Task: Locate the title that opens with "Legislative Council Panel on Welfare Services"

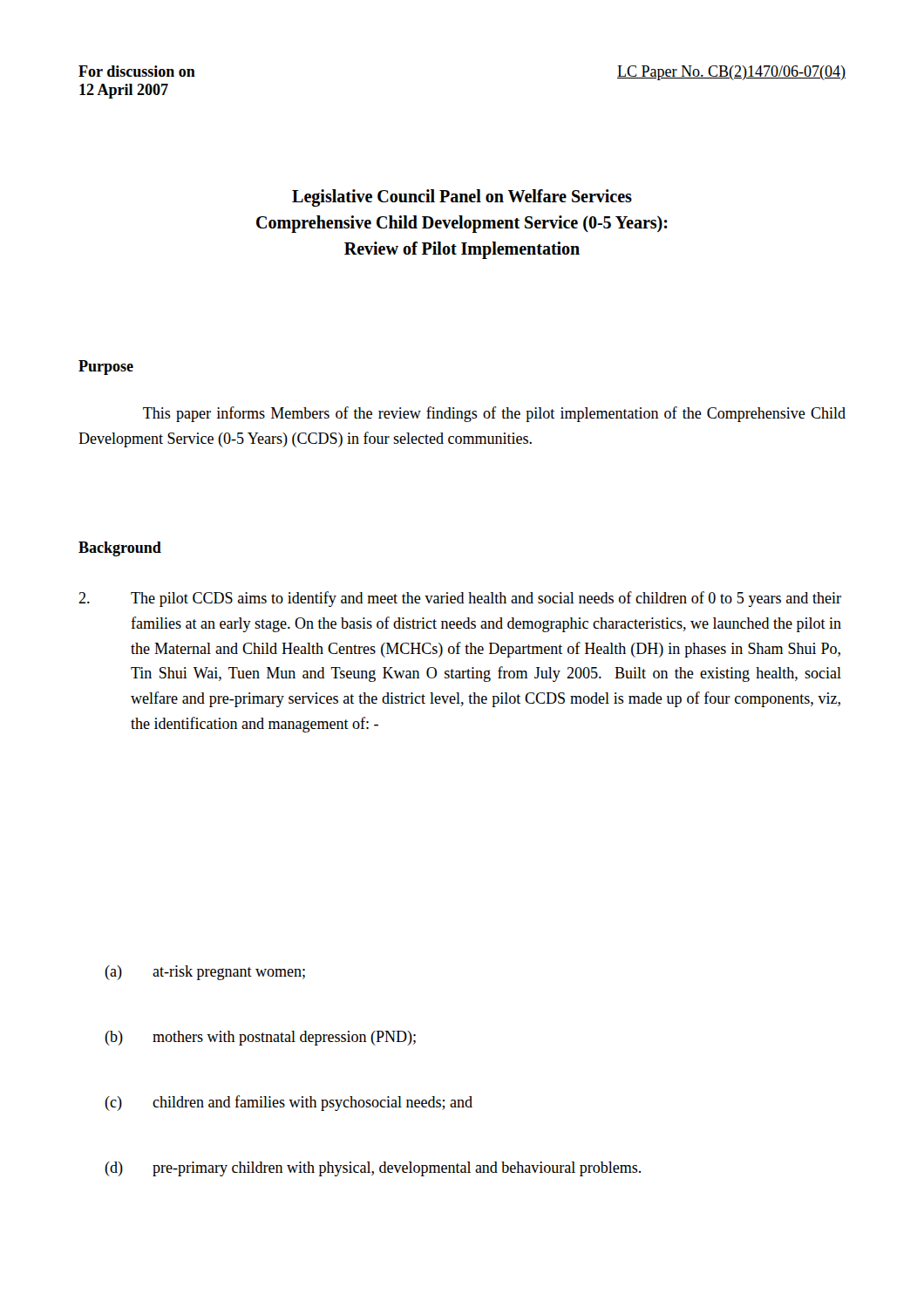Action: pos(462,222)
